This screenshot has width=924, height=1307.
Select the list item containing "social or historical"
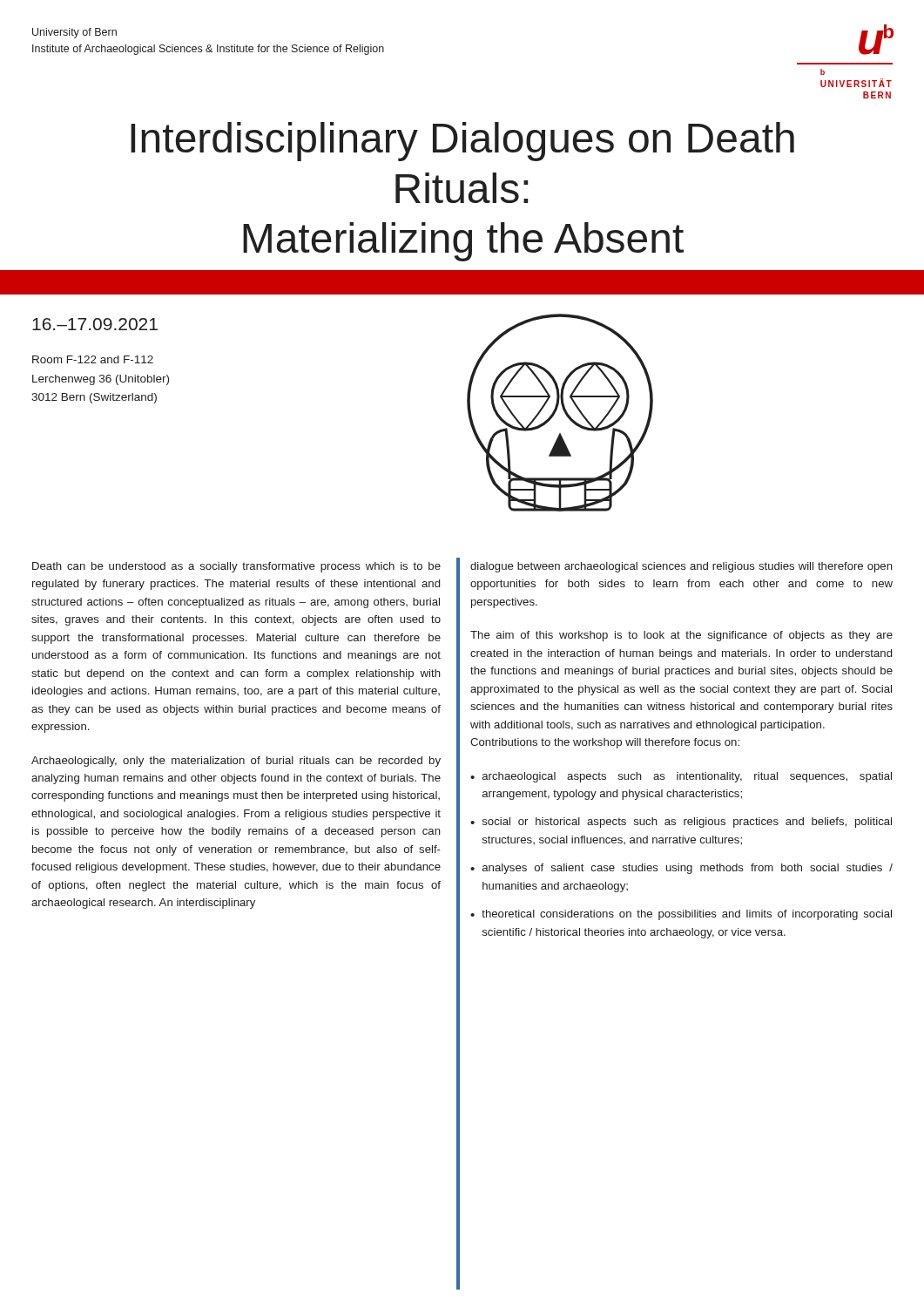point(687,831)
